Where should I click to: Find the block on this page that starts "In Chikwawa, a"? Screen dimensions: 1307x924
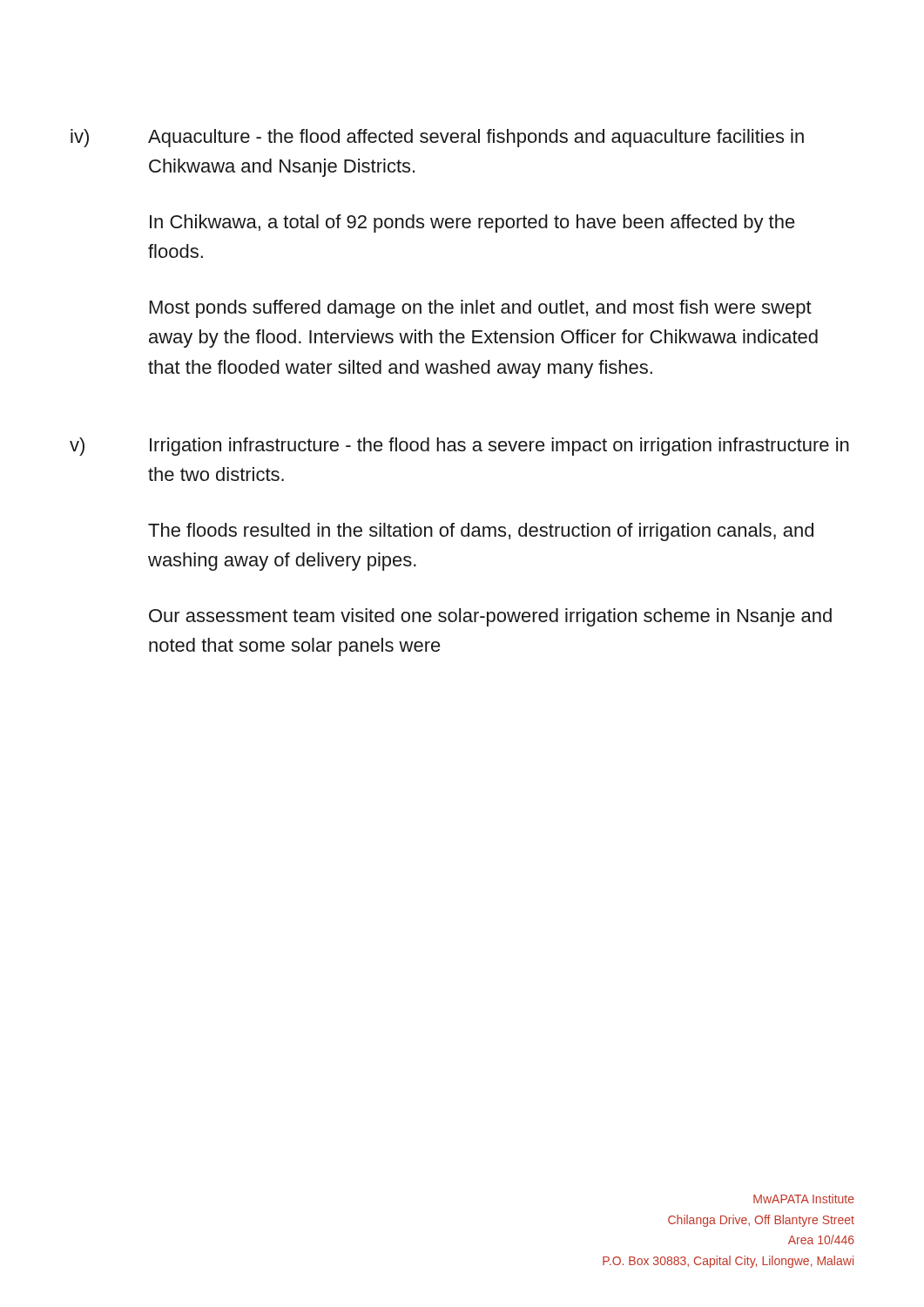click(472, 237)
